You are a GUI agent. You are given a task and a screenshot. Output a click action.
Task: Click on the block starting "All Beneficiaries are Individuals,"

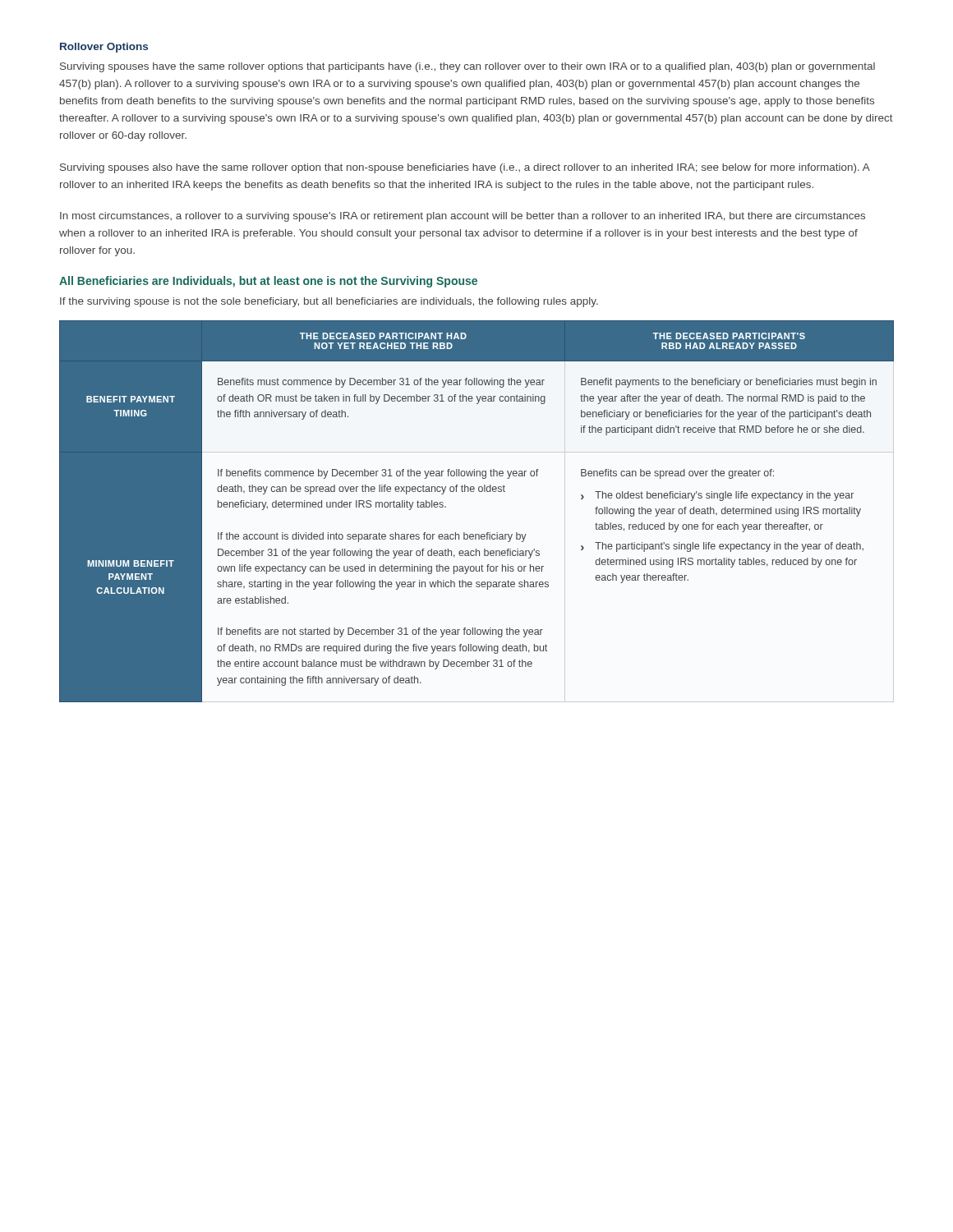coord(269,281)
